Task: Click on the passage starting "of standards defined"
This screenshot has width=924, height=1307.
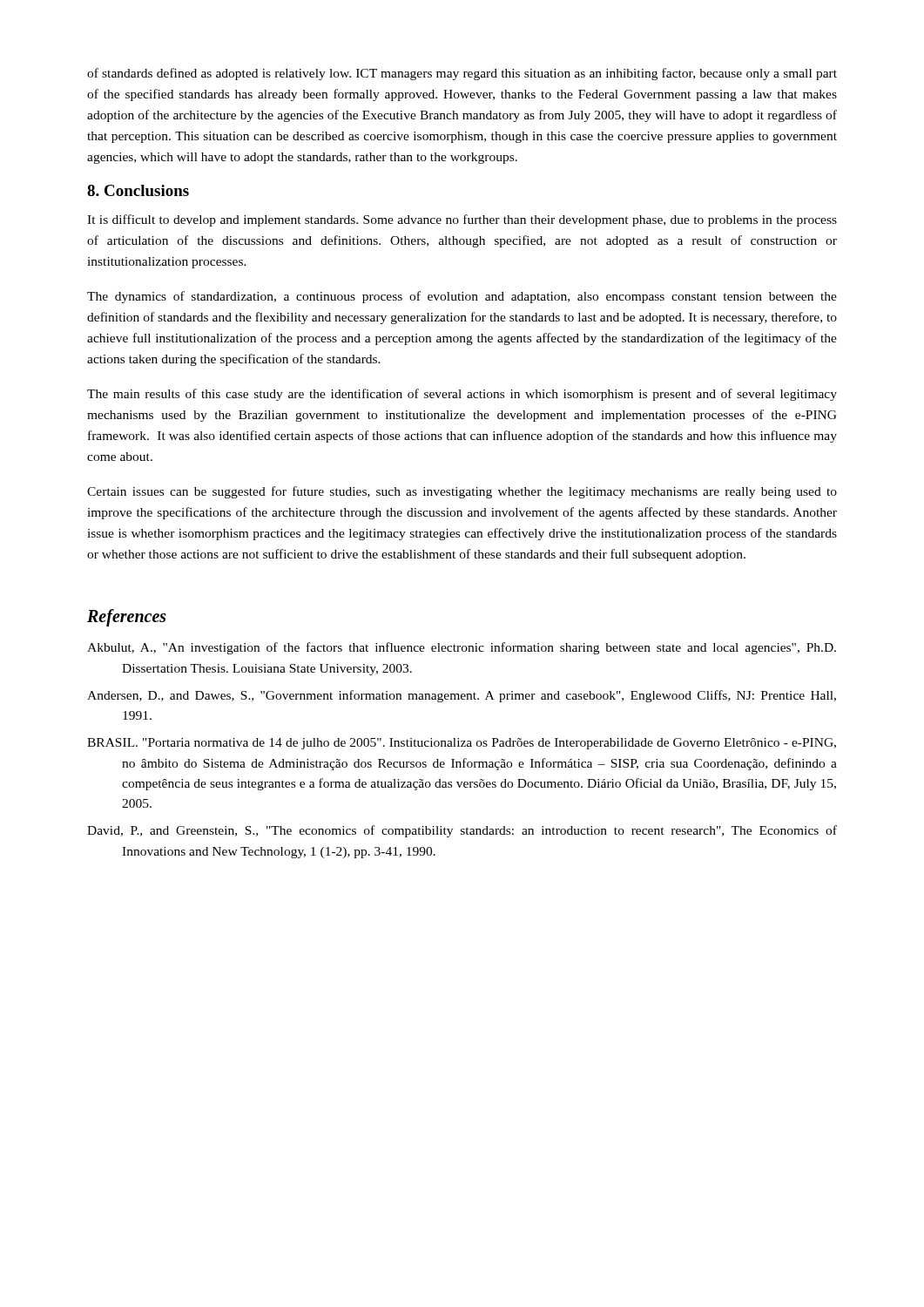Action: coord(462,115)
